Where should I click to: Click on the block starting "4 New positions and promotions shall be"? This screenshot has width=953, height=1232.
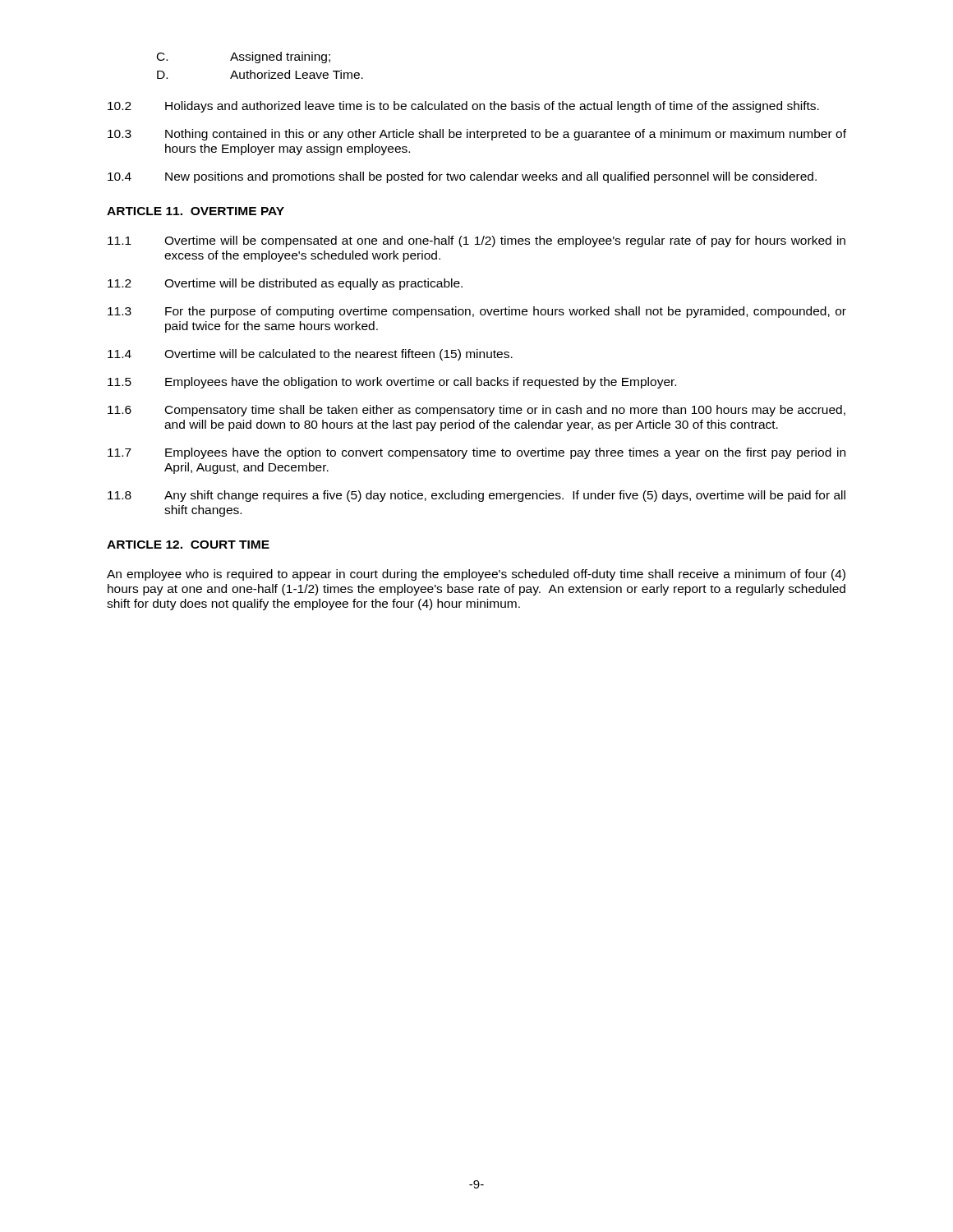476,177
